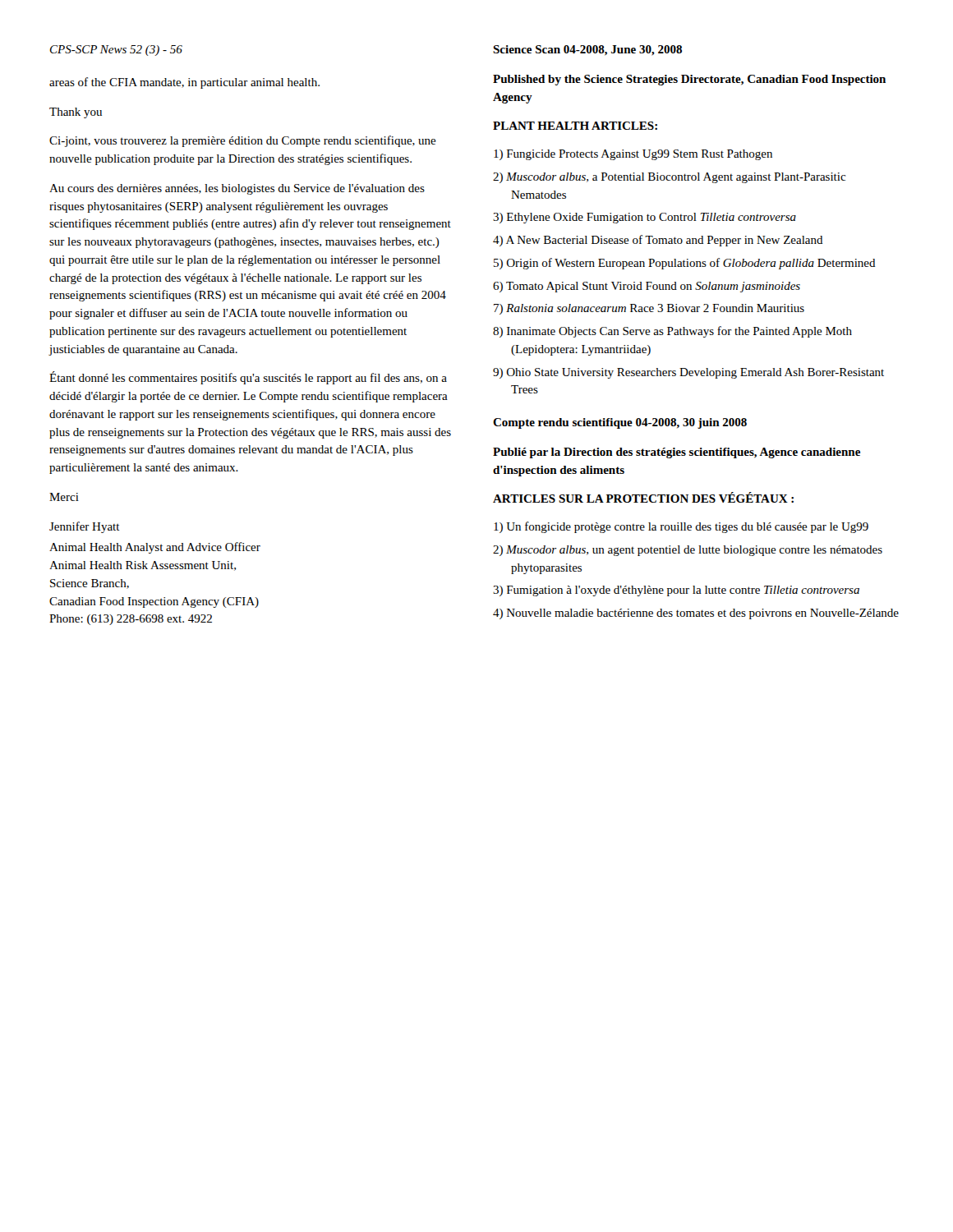Locate the region starting "areas of the CFIA mandate,"

185,82
